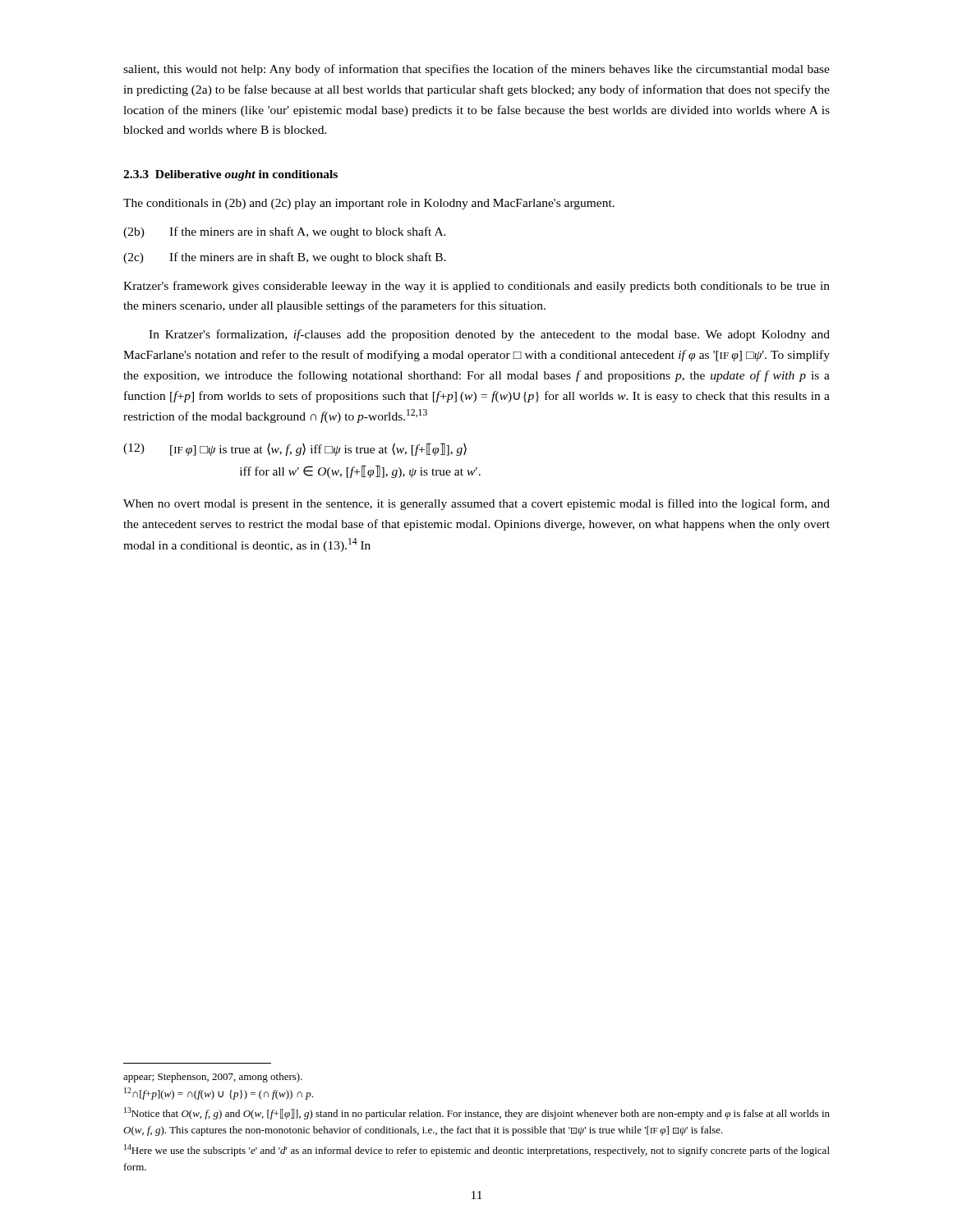
Task: Locate the footnote that reads "13Notice that O(w, f, g) and"
Action: pos(476,1121)
